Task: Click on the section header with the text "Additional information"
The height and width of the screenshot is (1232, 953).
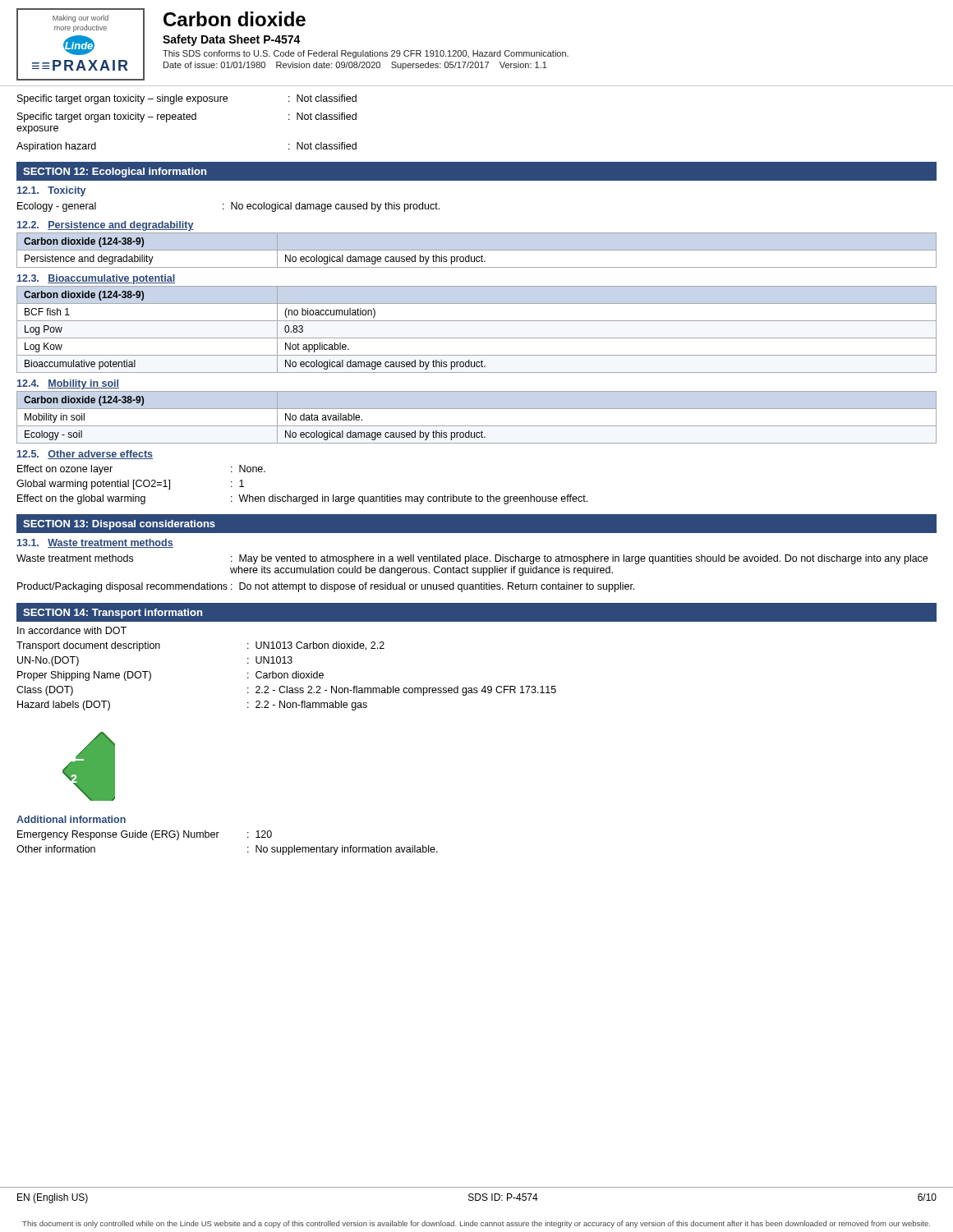Action: point(71,820)
